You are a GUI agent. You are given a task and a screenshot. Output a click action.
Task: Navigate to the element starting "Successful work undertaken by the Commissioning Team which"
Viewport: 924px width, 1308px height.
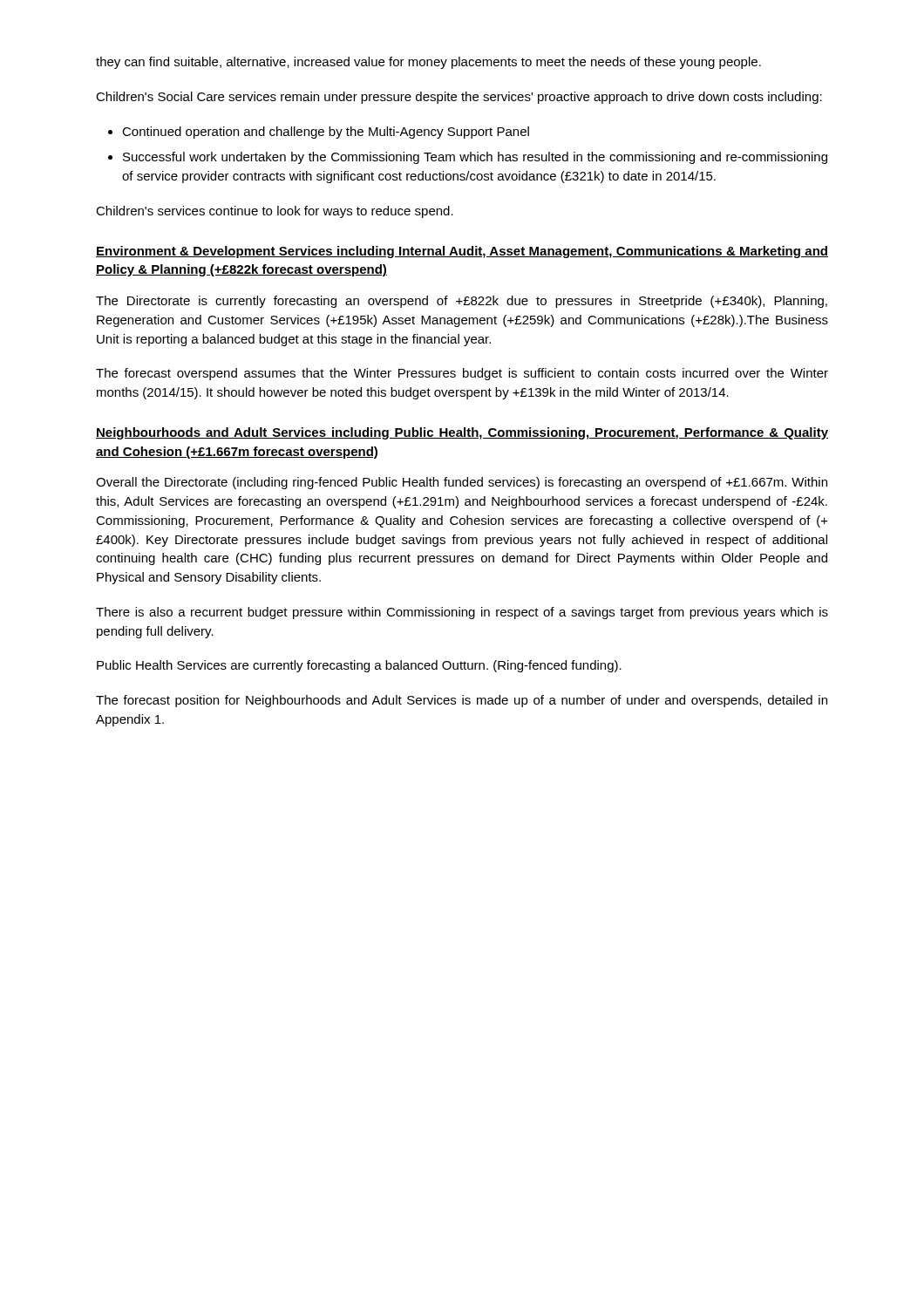[475, 166]
